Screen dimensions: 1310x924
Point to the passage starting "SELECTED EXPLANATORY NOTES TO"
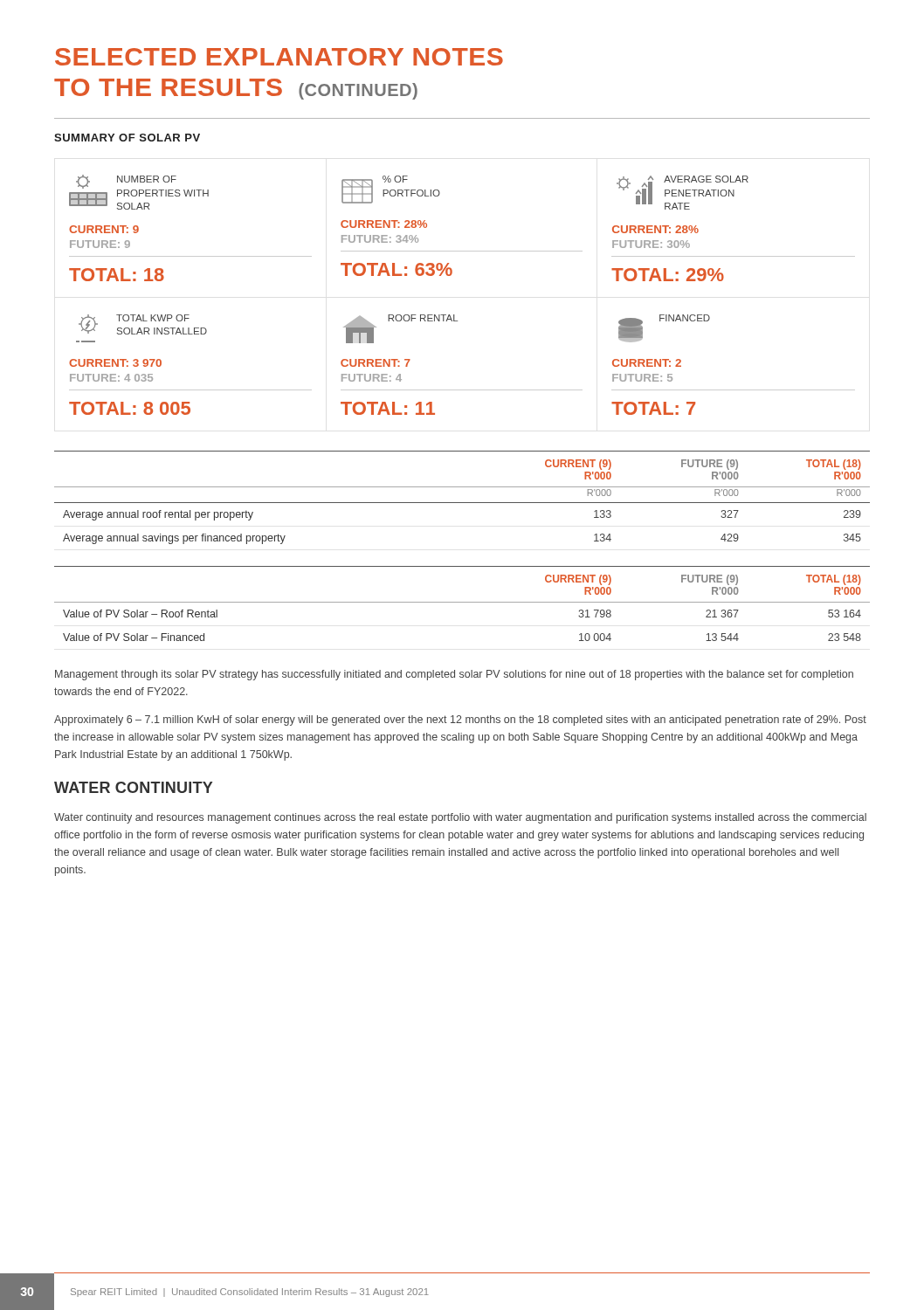point(462,72)
